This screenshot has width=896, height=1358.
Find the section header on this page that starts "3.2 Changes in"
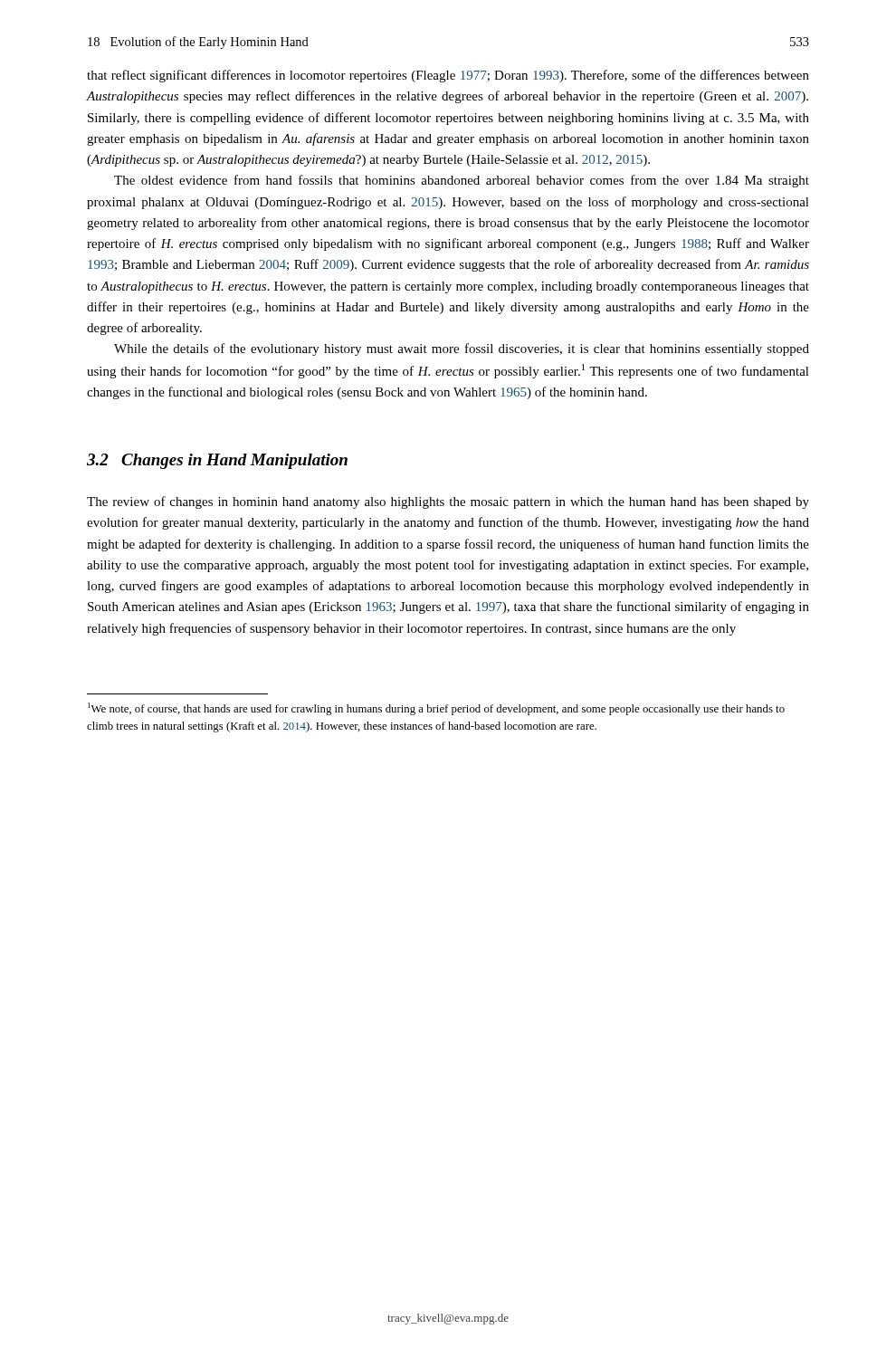218,459
